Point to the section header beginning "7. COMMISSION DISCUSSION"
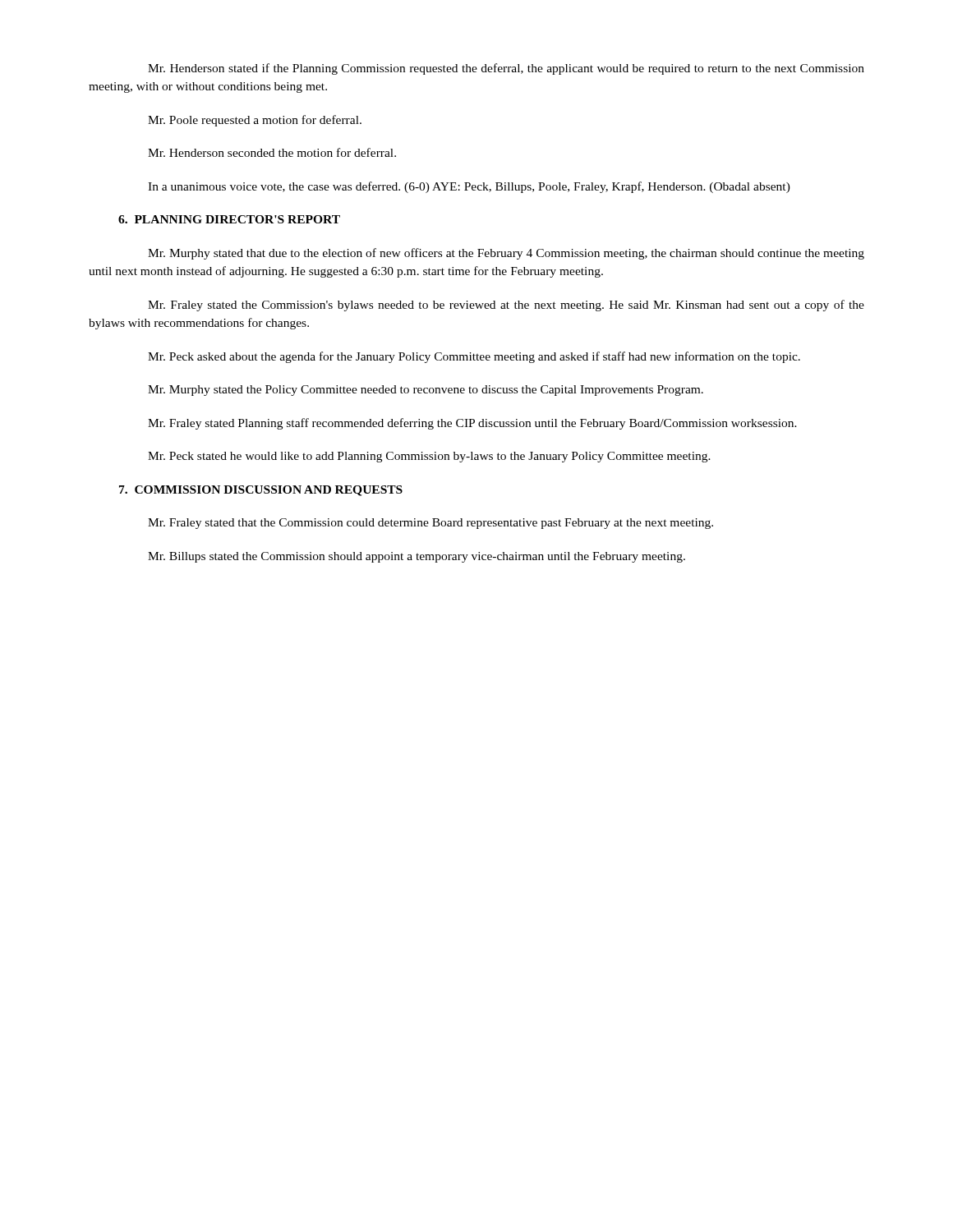 point(261,489)
